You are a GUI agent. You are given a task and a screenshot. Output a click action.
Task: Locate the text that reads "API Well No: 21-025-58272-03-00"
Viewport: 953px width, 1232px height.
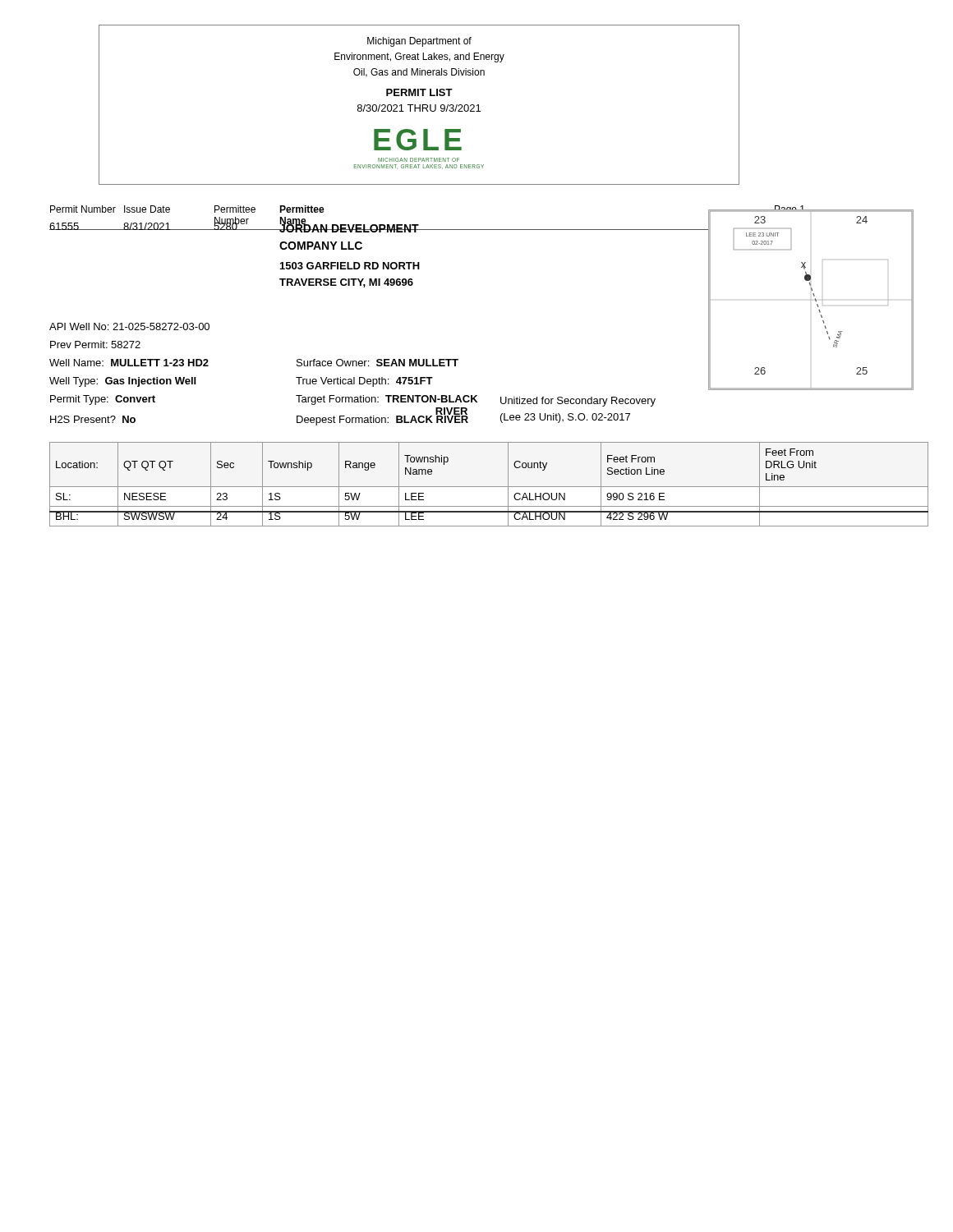click(x=130, y=326)
